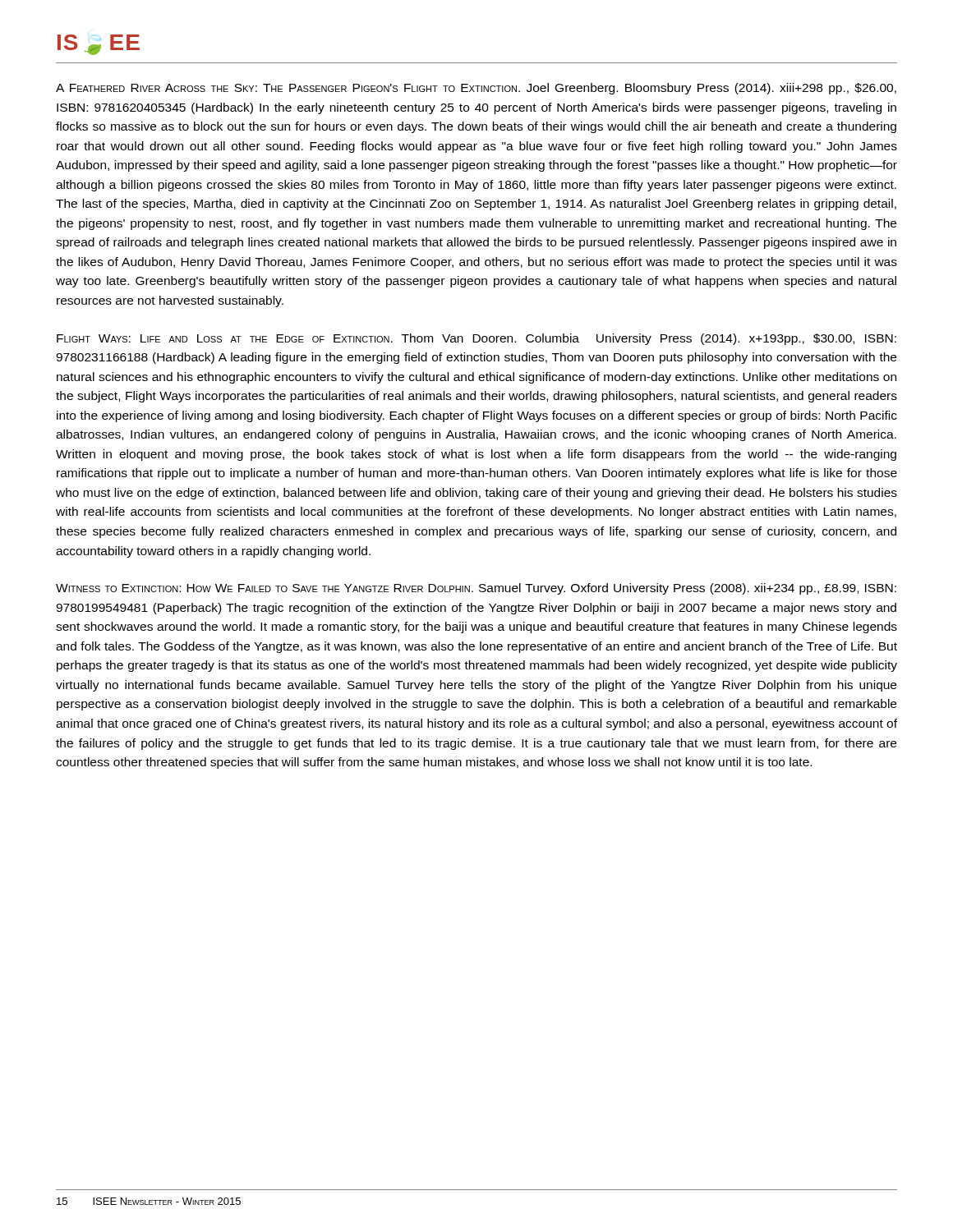This screenshot has height=1232, width=953.
Task: Where is the passage that starts "Witness to Extinction: How We Failed to Save"?
Action: (476, 675)
